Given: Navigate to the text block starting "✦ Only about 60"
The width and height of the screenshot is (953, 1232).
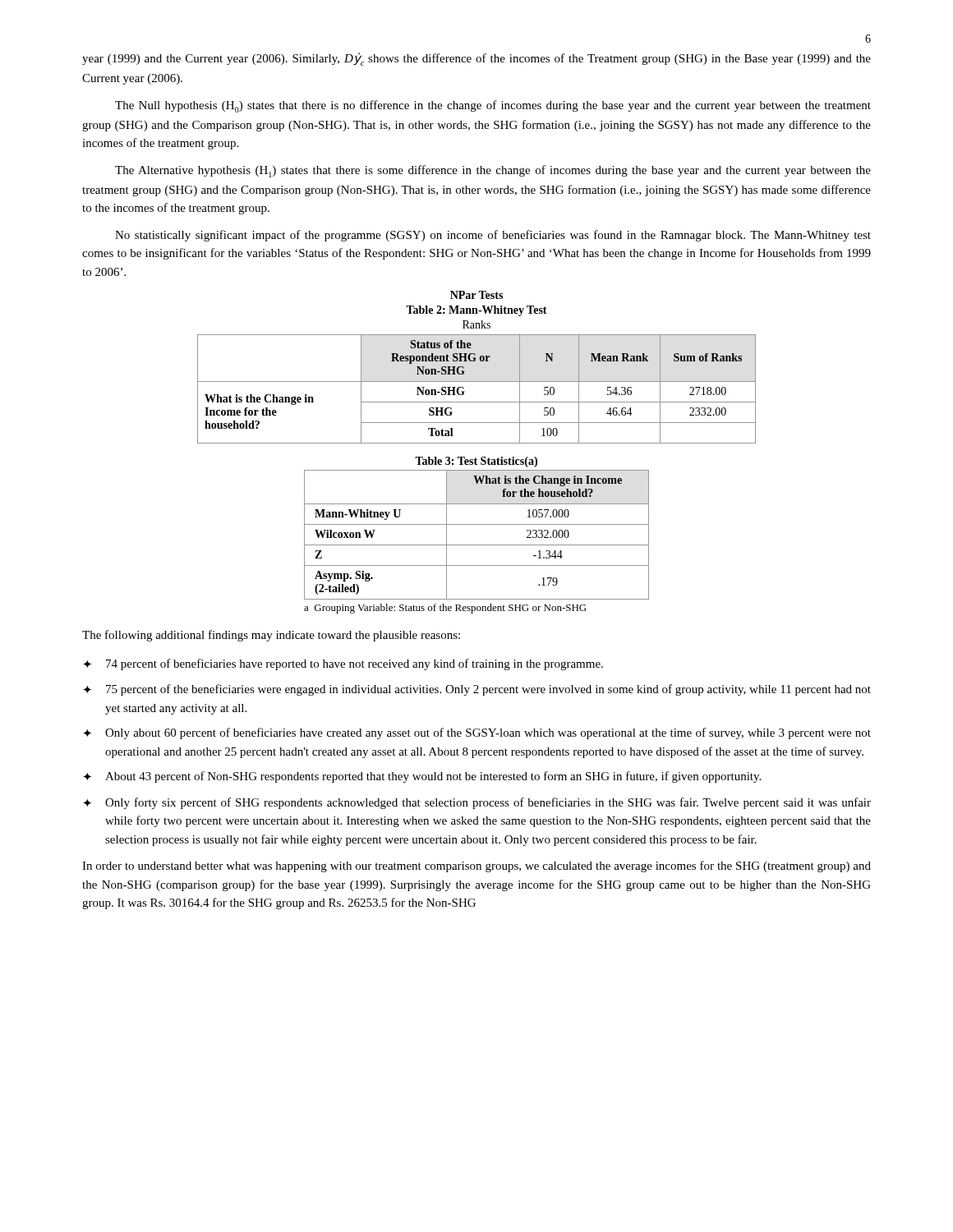Looking at the screenshot, I should (476, 742).
